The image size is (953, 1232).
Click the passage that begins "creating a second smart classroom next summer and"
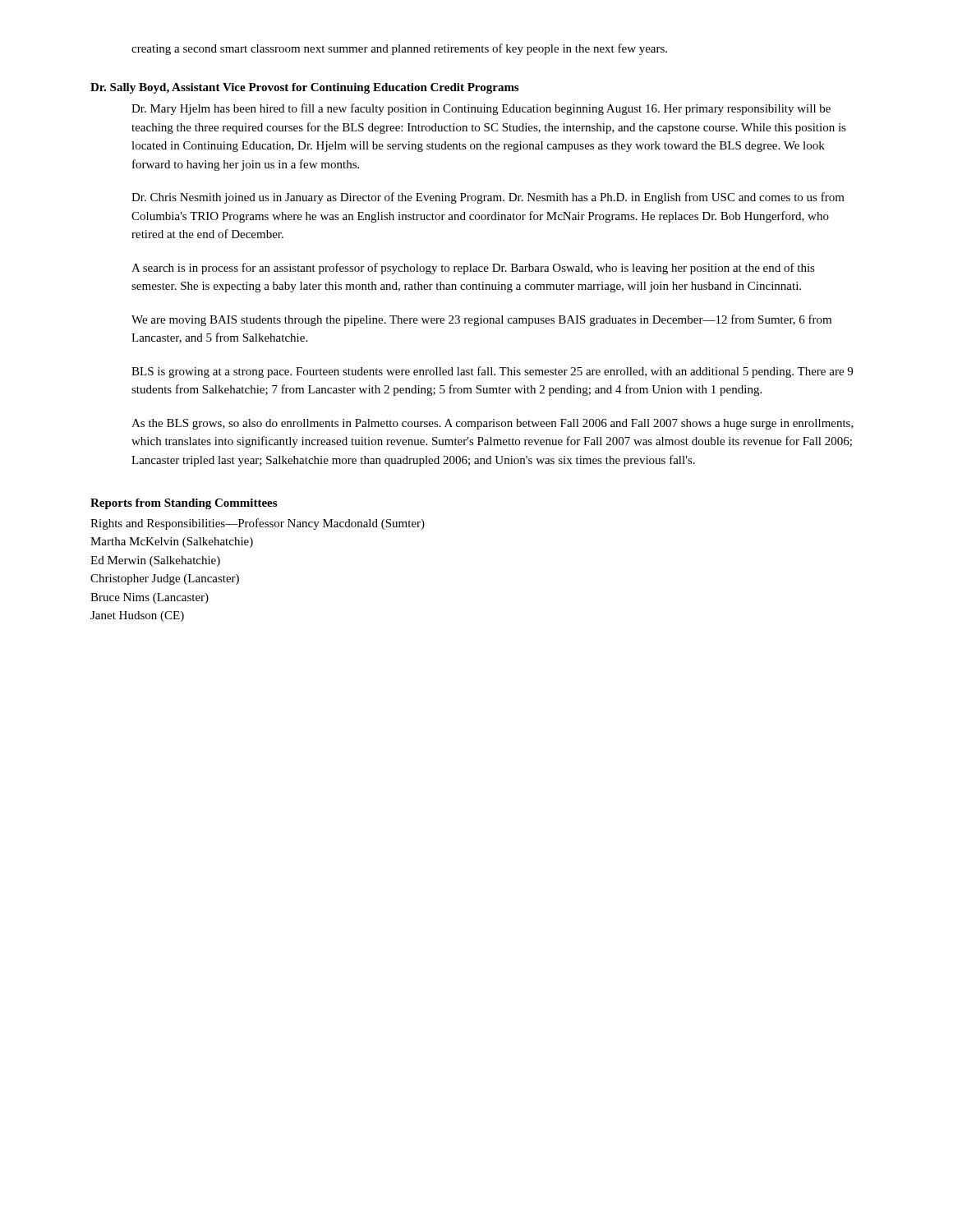[x=400, y=48]
